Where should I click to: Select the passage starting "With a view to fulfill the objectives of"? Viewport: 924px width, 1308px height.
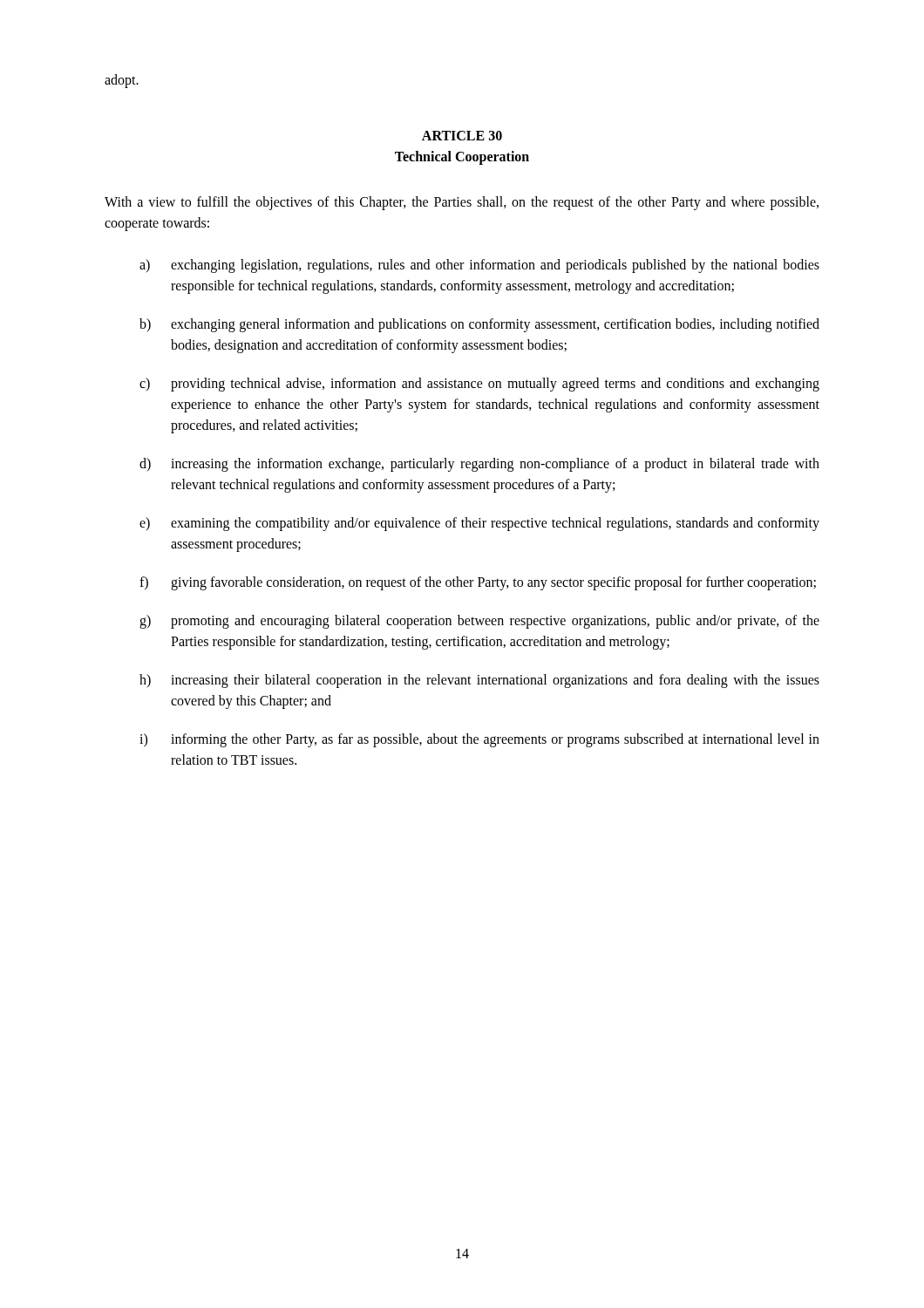coord(462,212)
